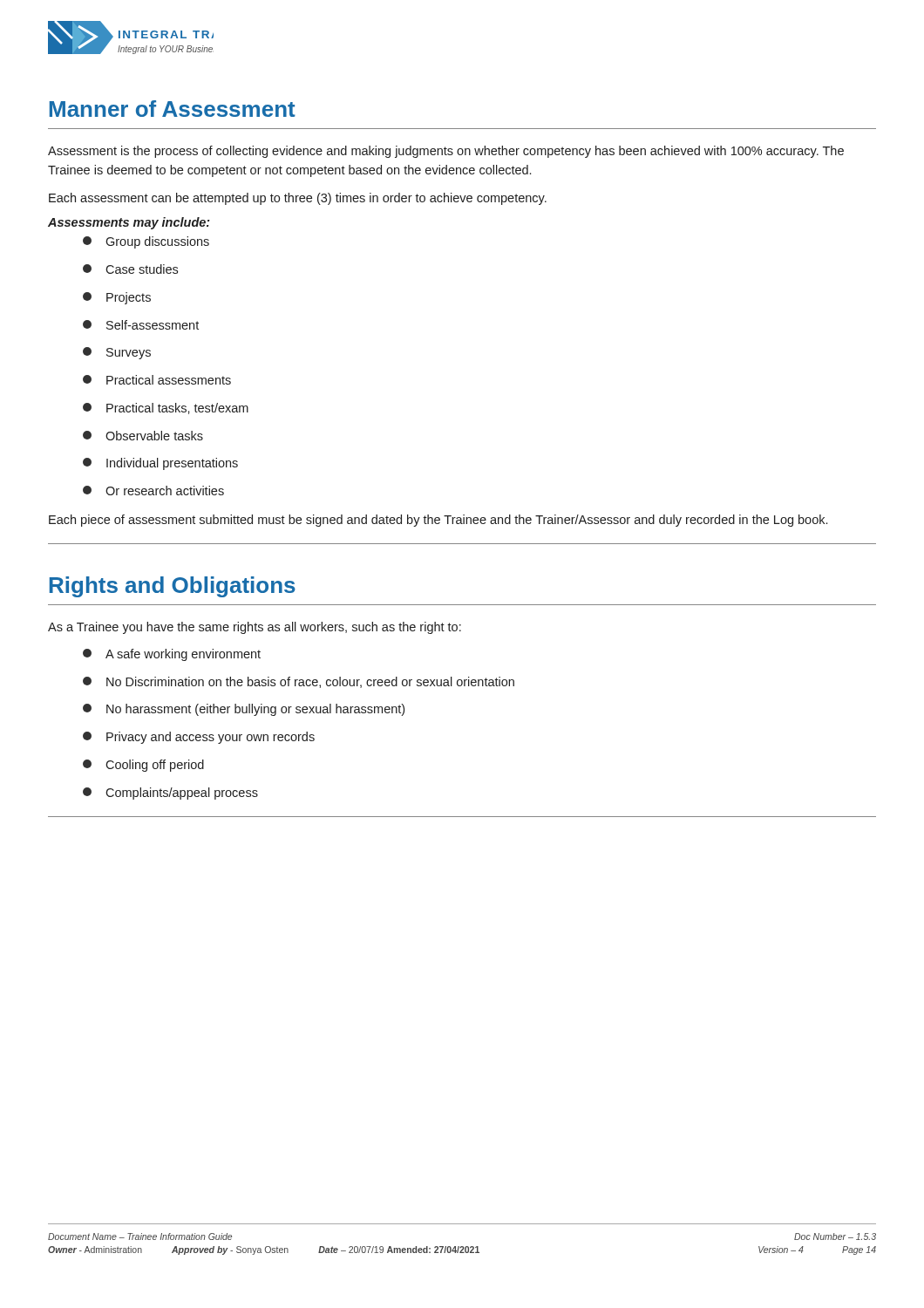Image resolution: width=924 pixels, height=1308 pixels.
Task: Locate the title that says "Manner of Assessment"
Action: [x=172, y=109]
